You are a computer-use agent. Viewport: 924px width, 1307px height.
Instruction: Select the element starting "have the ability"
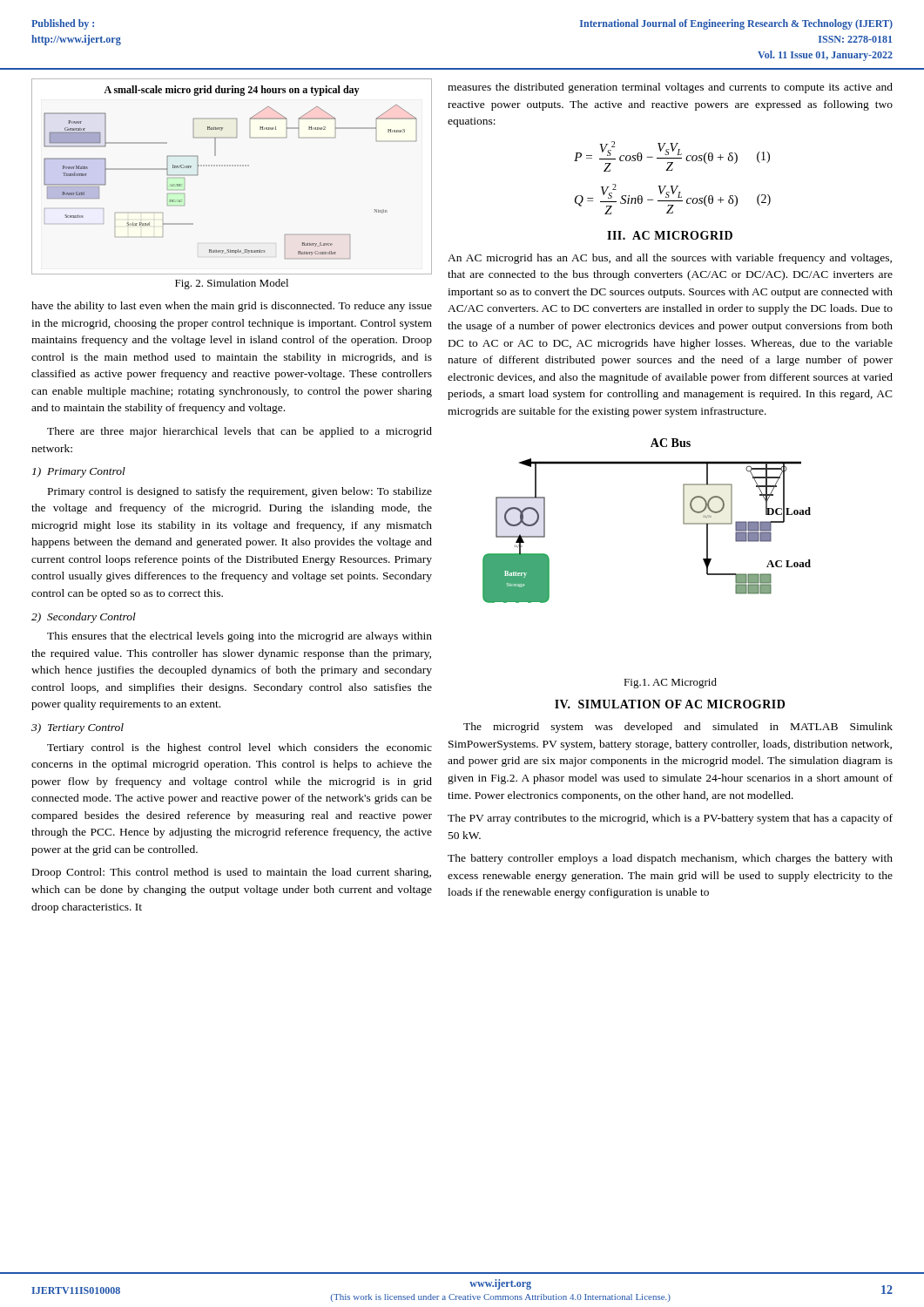[x=232, y=377]
